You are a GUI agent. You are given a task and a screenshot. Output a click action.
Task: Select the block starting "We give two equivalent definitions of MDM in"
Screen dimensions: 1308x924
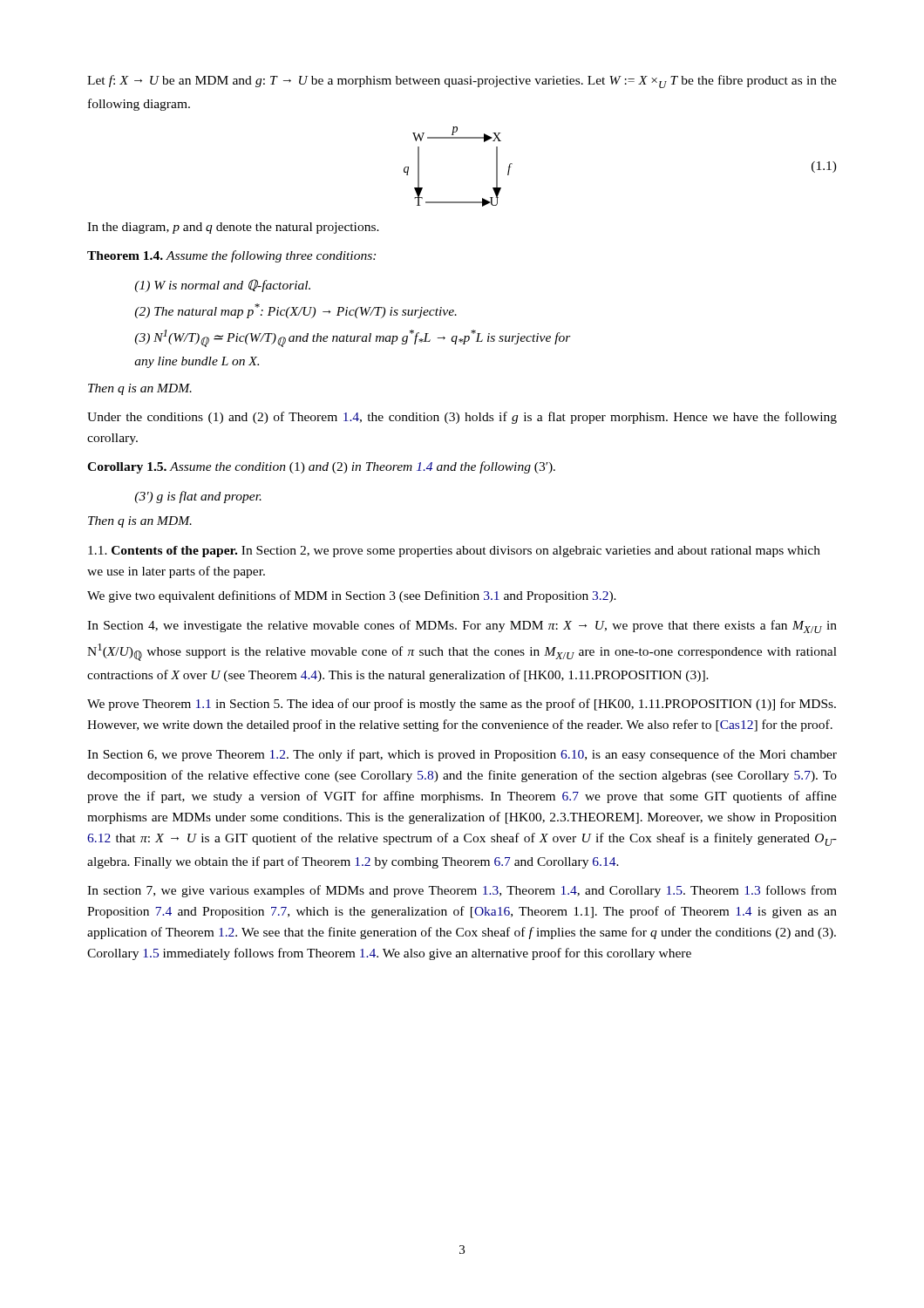pos(352,595)
